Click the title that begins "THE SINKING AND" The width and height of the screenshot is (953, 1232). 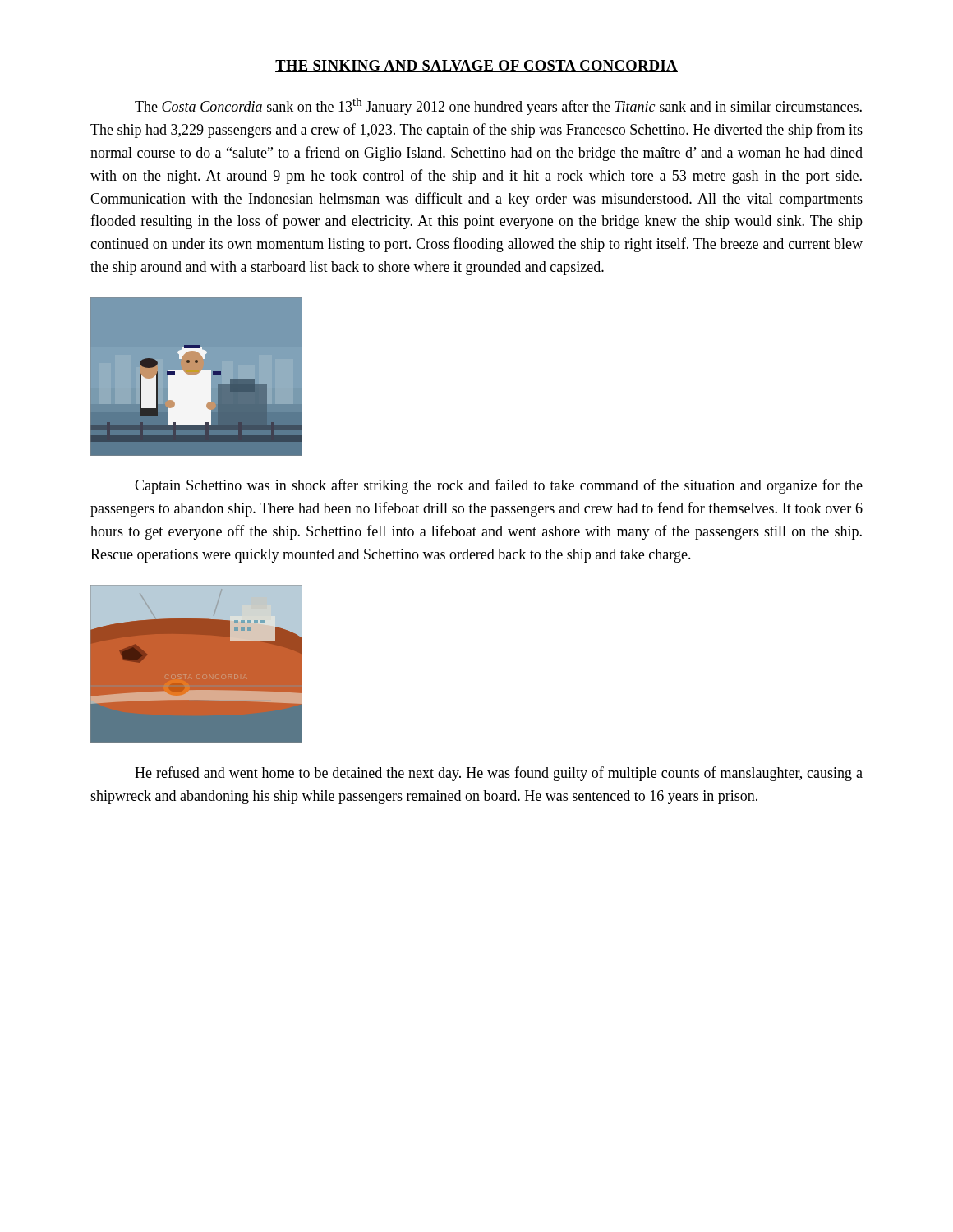[476, 66]
